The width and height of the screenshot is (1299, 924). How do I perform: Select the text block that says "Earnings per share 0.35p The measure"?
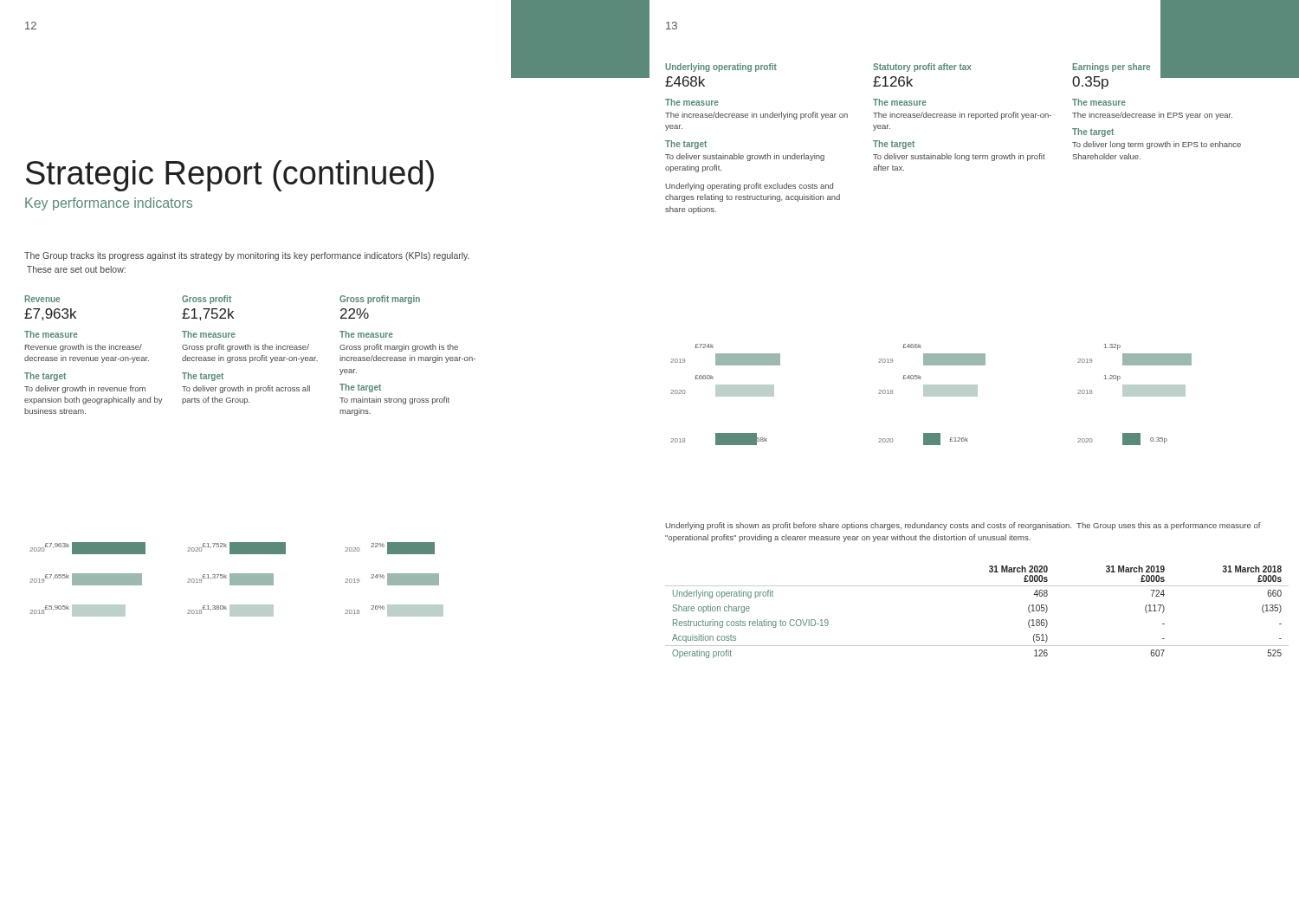(x=1172, y=112)
